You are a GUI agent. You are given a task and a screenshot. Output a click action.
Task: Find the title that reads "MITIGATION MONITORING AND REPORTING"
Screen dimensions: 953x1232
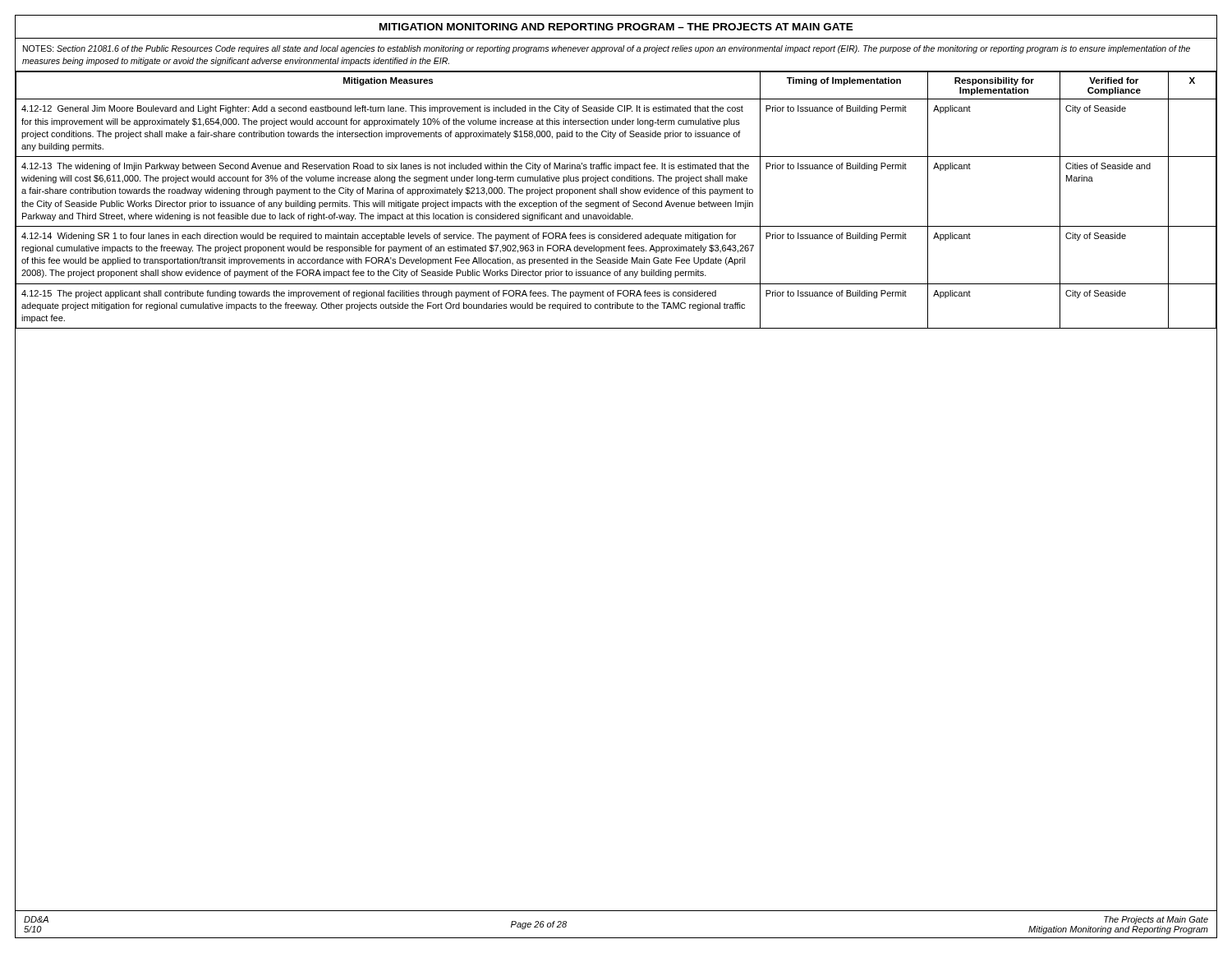tap(616, 27)
